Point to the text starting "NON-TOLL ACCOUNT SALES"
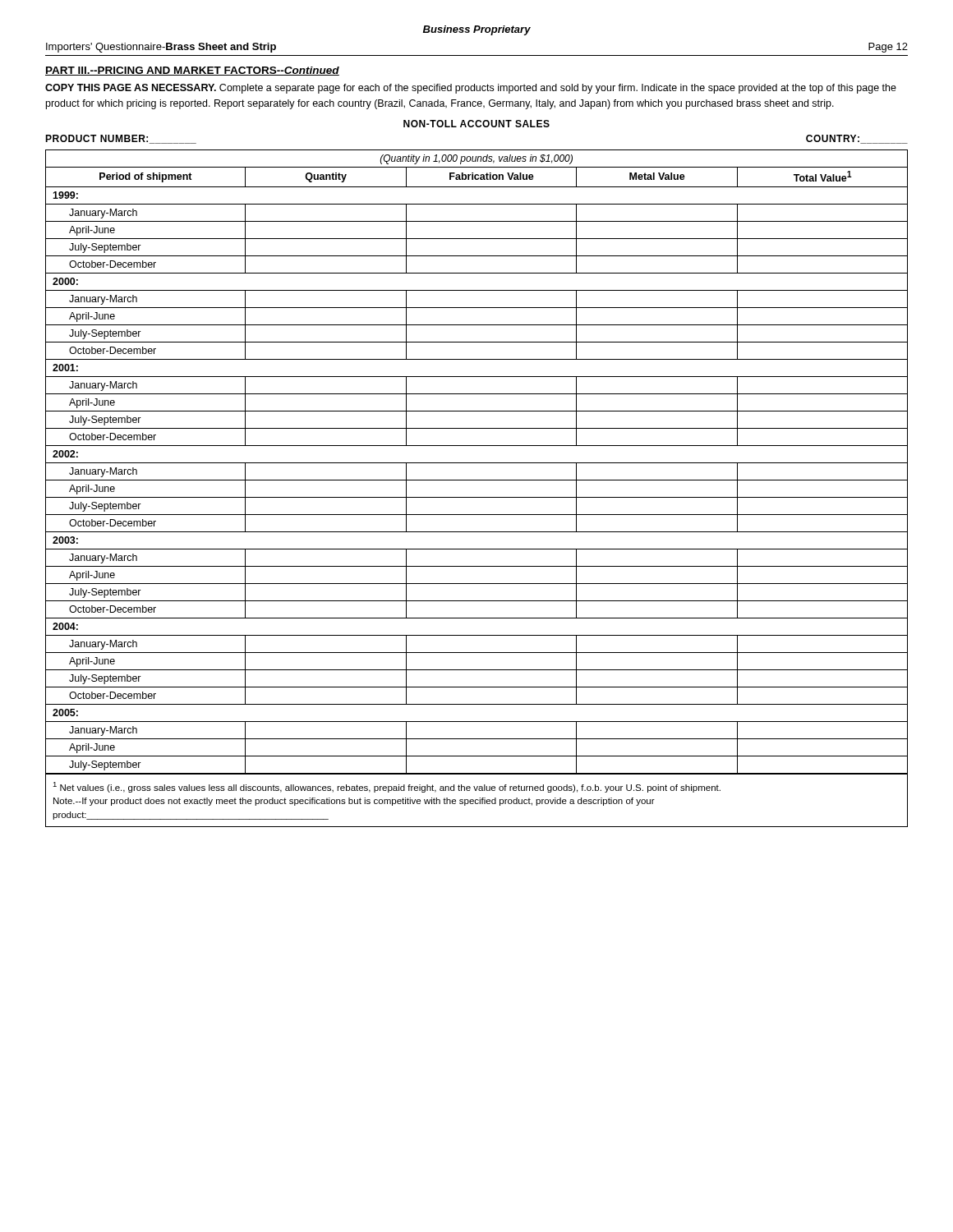Viewport: 953px width, 1232px height. click(x=476, y=124)
